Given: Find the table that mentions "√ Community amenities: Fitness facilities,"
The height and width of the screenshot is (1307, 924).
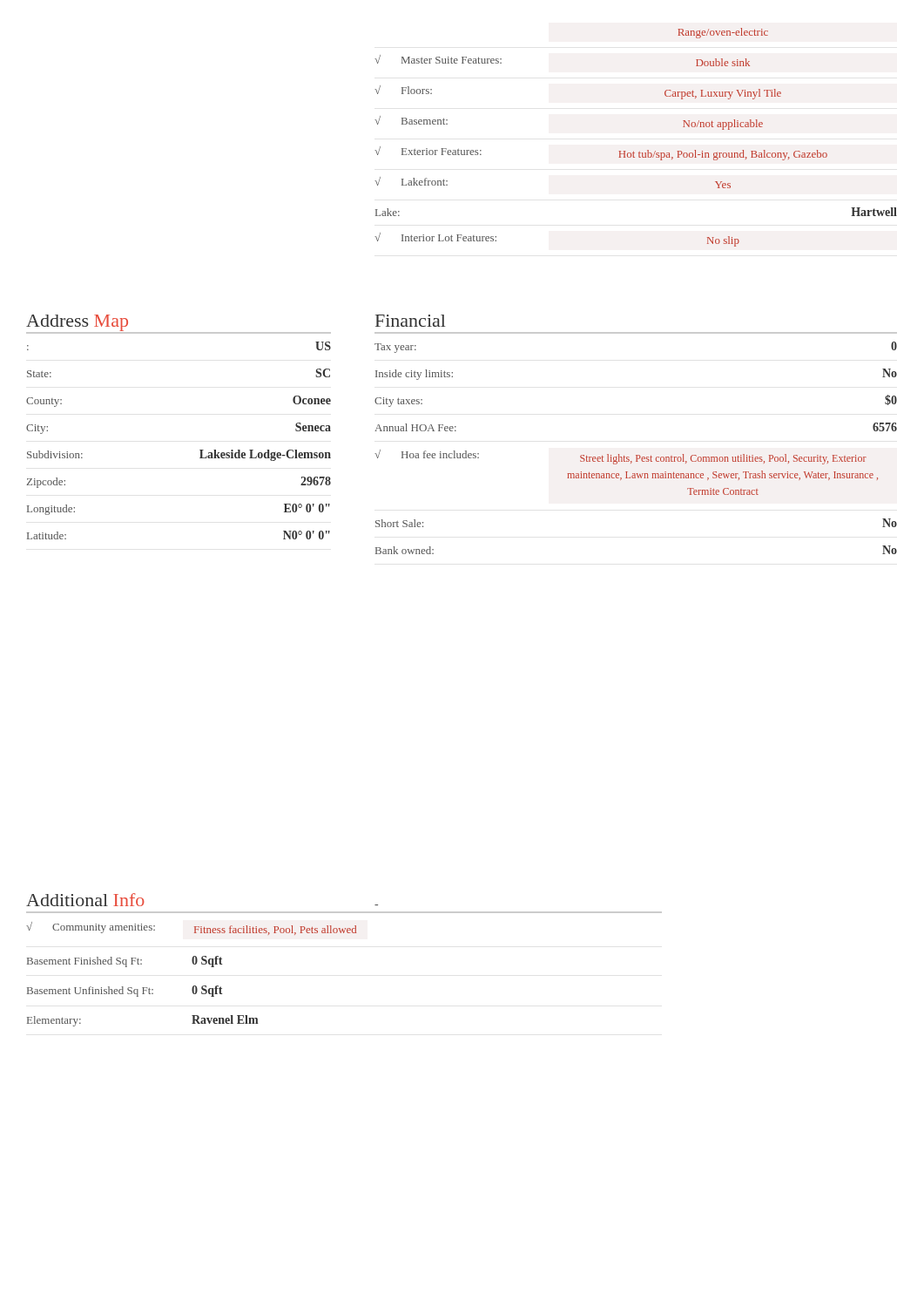Looking at the screenshot, I should click(344, 974).
